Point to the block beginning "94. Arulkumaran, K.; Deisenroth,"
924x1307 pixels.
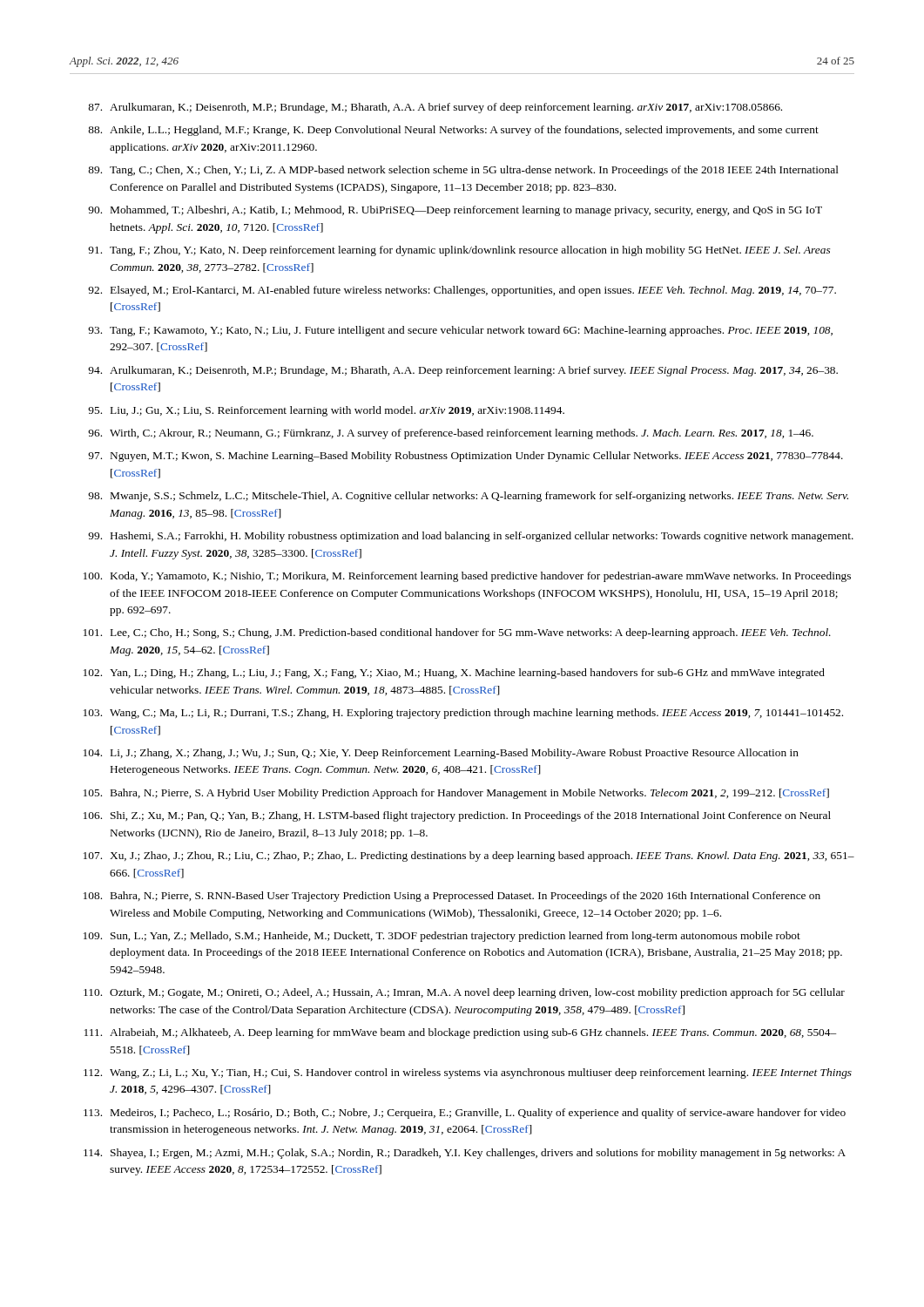pos(462,378)
